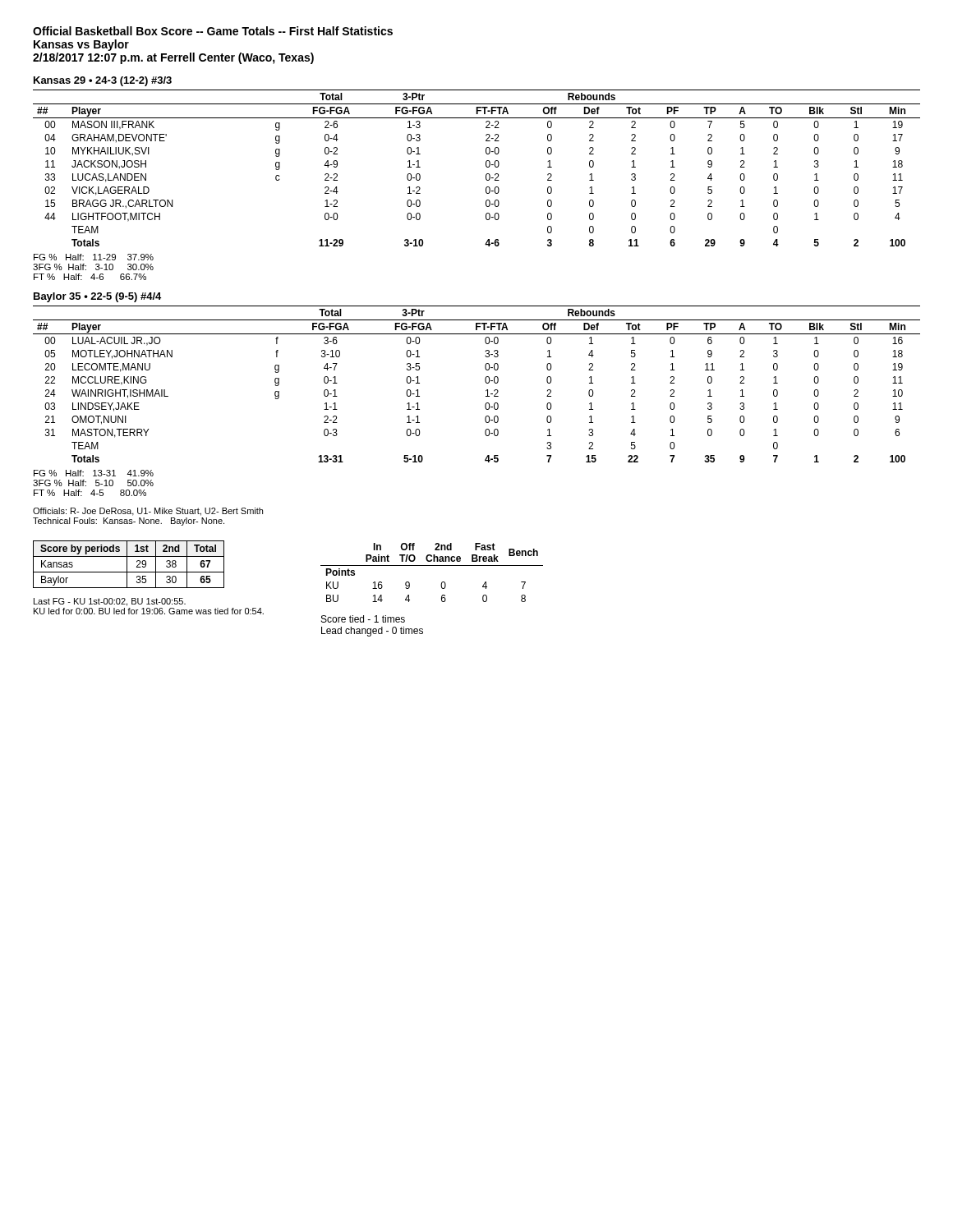Select the table that reads "LUAL-ACUIL JR.,JO"
This screenshot has width=953, height=1232.
click(x=476, y=386)
